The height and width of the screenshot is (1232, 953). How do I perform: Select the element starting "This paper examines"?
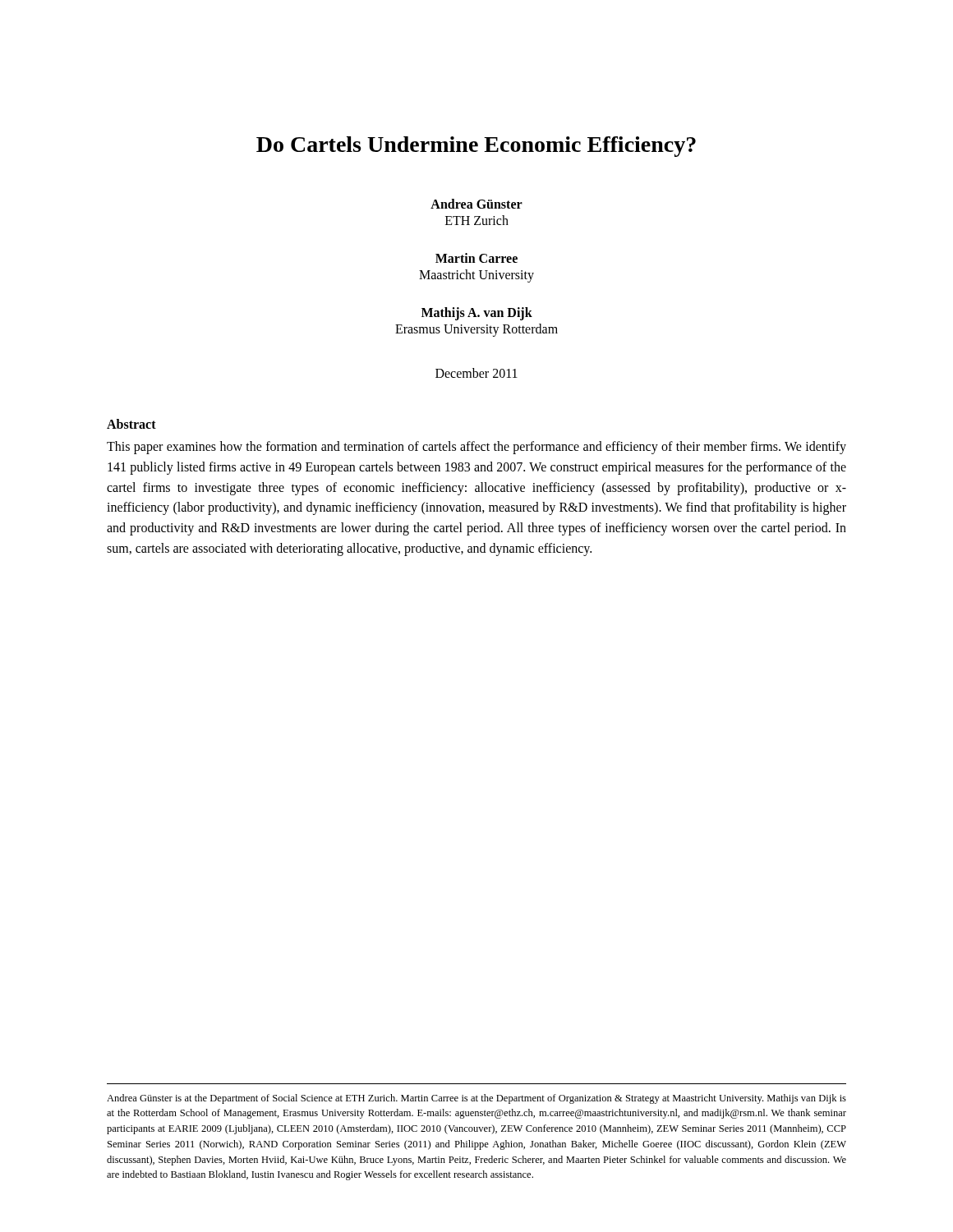476,498
